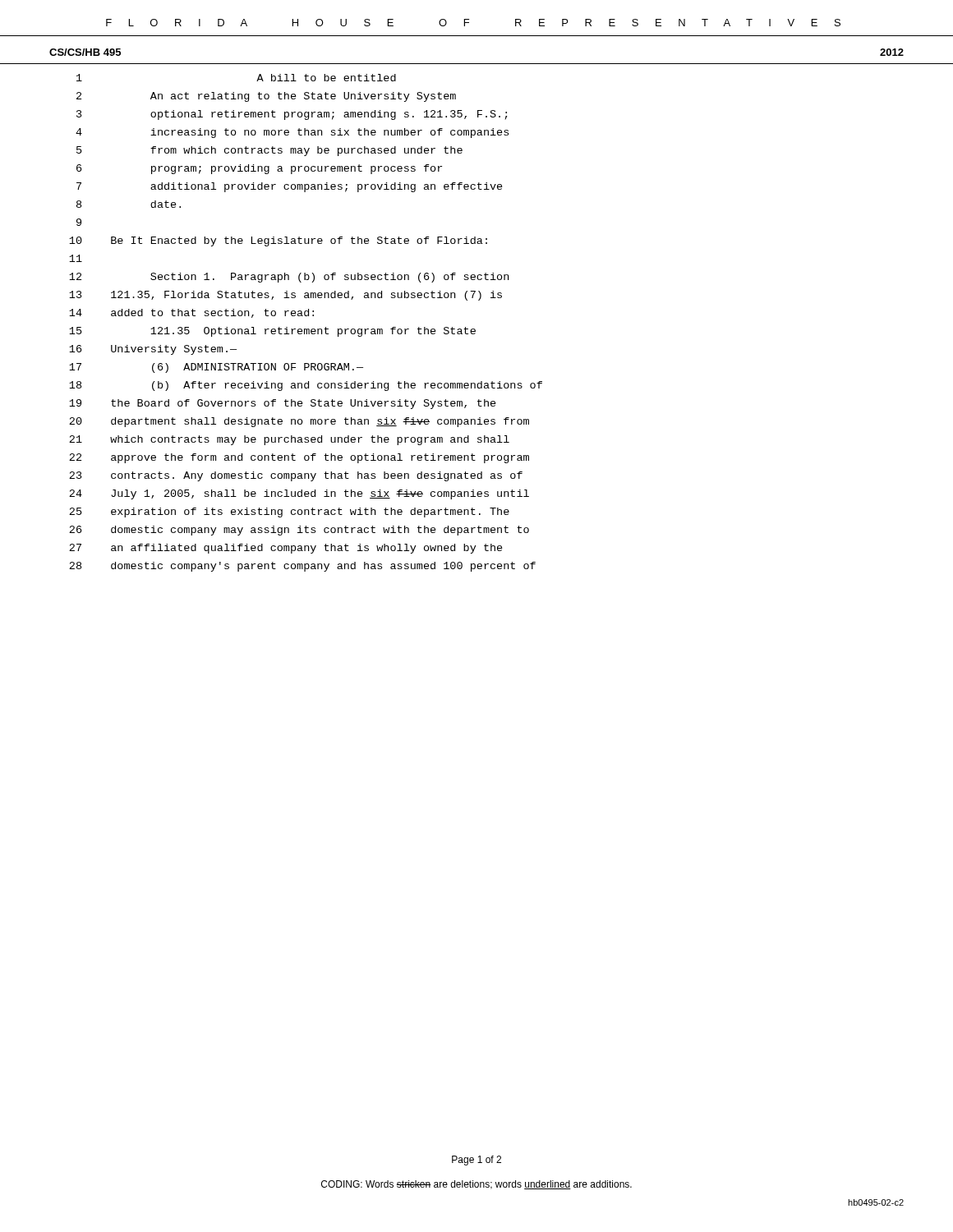
Task: Click the passage that begins "10 Be It Enacted by the"
Action: coord(476,241)
